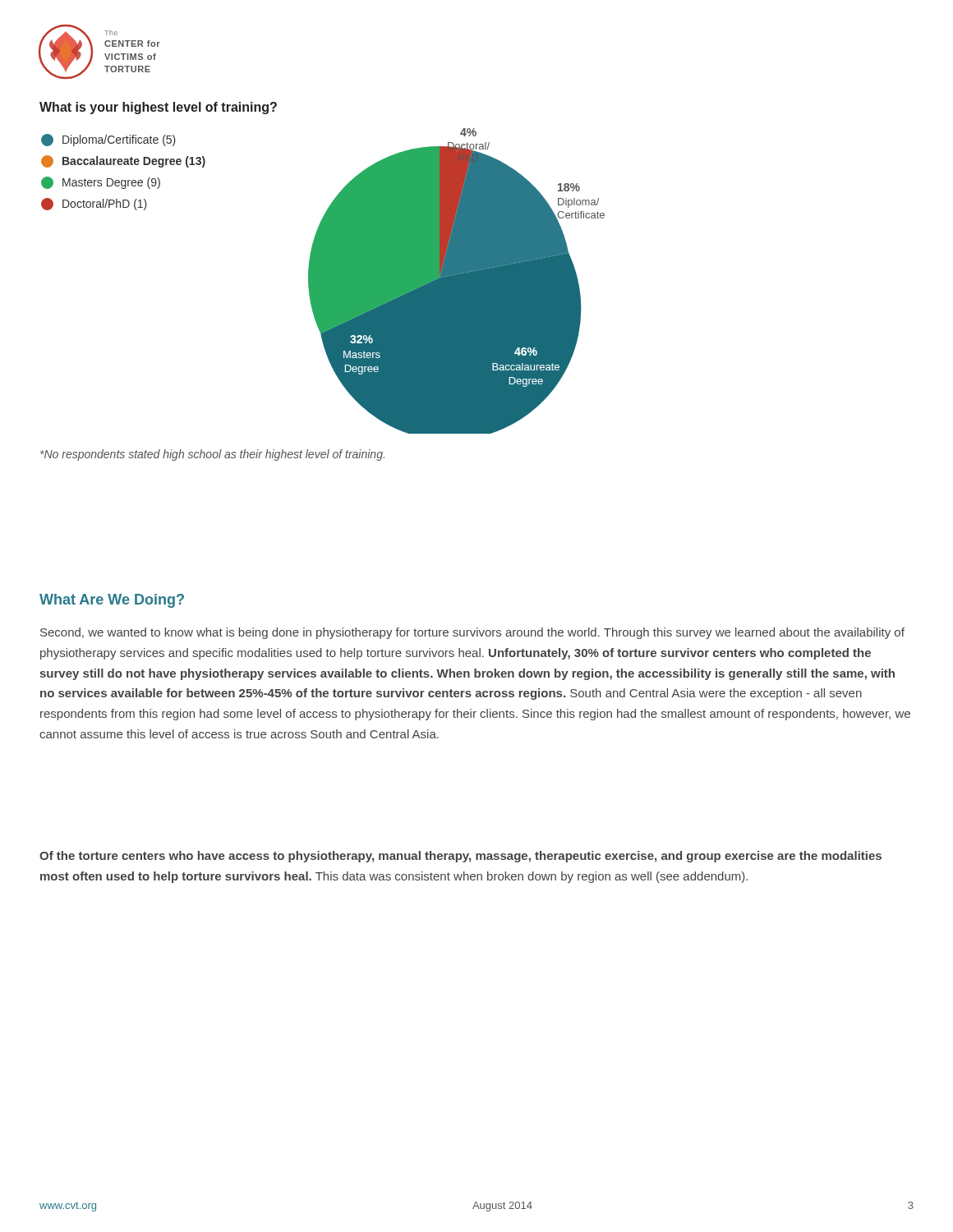This screenshot has height=1232, width=953.
Task: Find the block on this page that starts "Second, we wanted to know what is being"
Action: tap(475, 683)
